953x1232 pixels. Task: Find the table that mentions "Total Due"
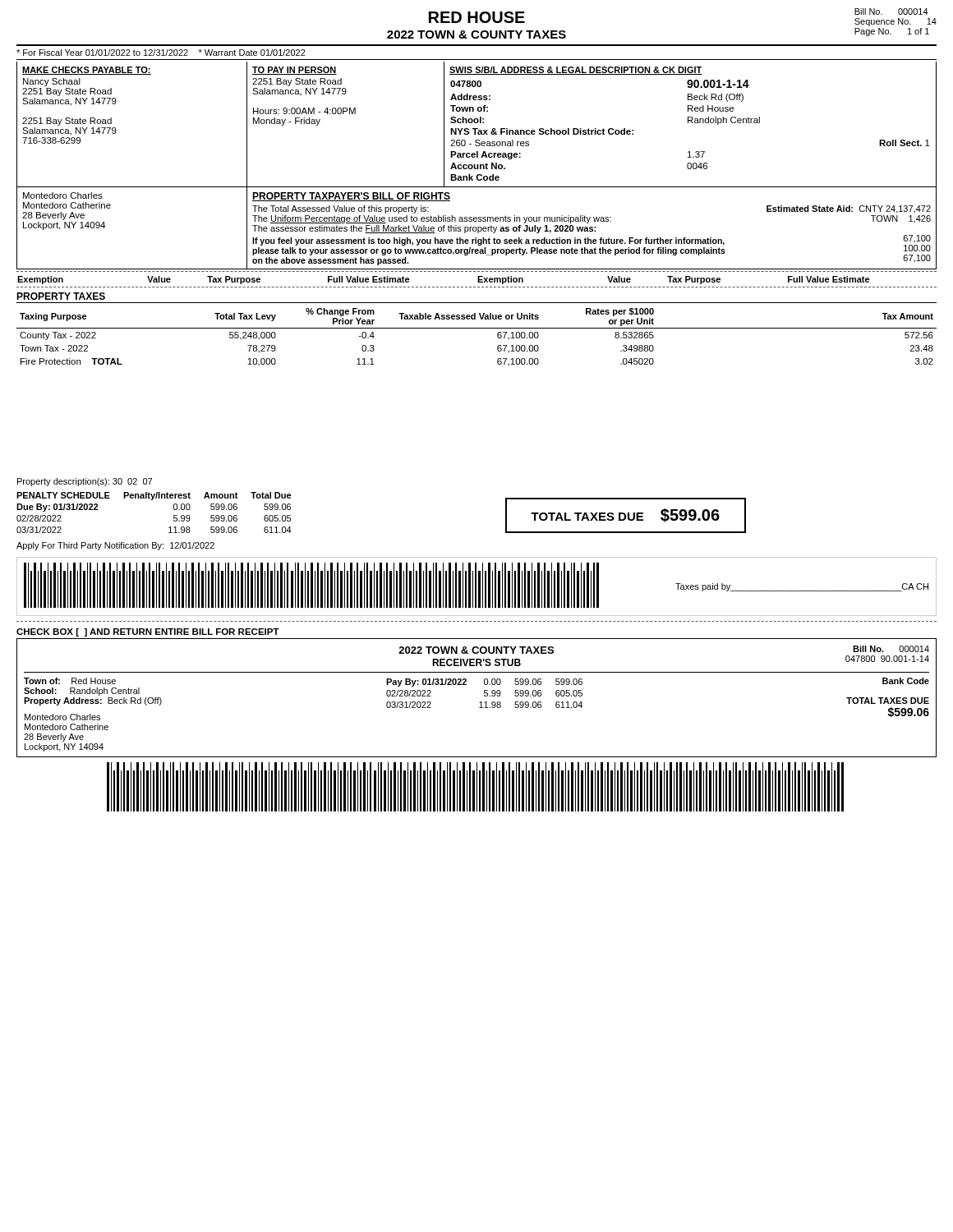tap(157, 513)
